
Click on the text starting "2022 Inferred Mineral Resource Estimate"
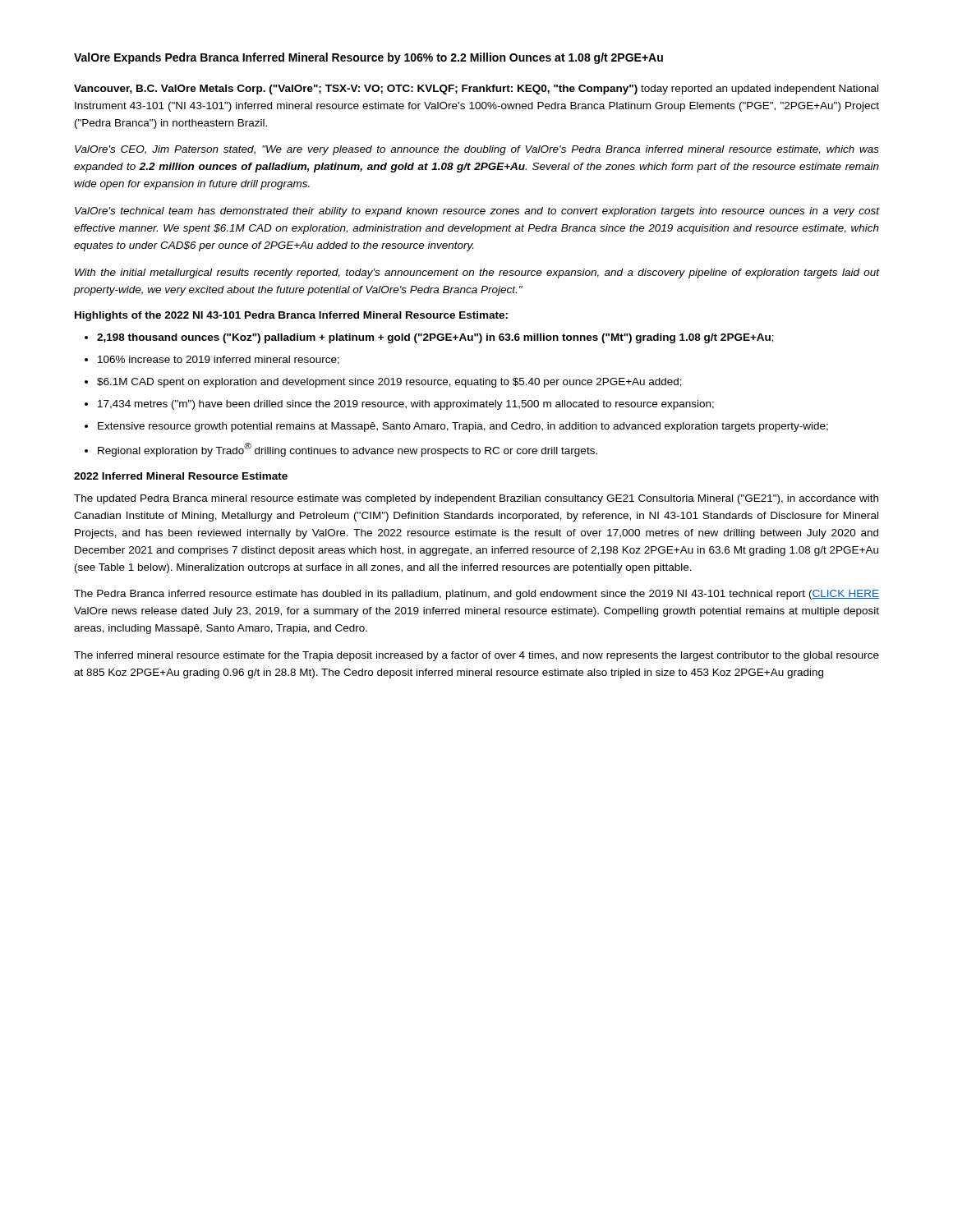(181, 476)
